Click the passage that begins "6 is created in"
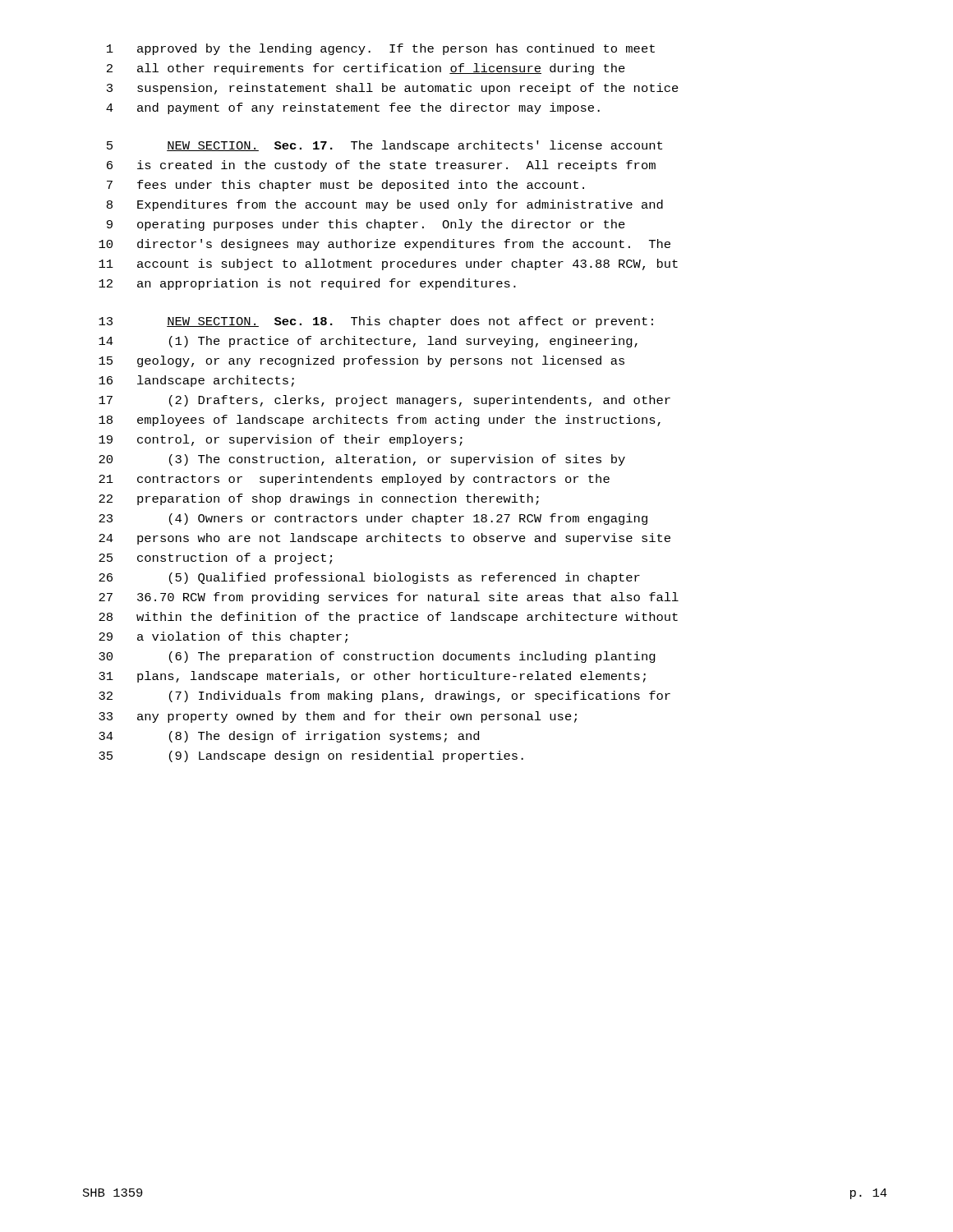This screenshot has width=953, height=1232. tap(485, 166)
